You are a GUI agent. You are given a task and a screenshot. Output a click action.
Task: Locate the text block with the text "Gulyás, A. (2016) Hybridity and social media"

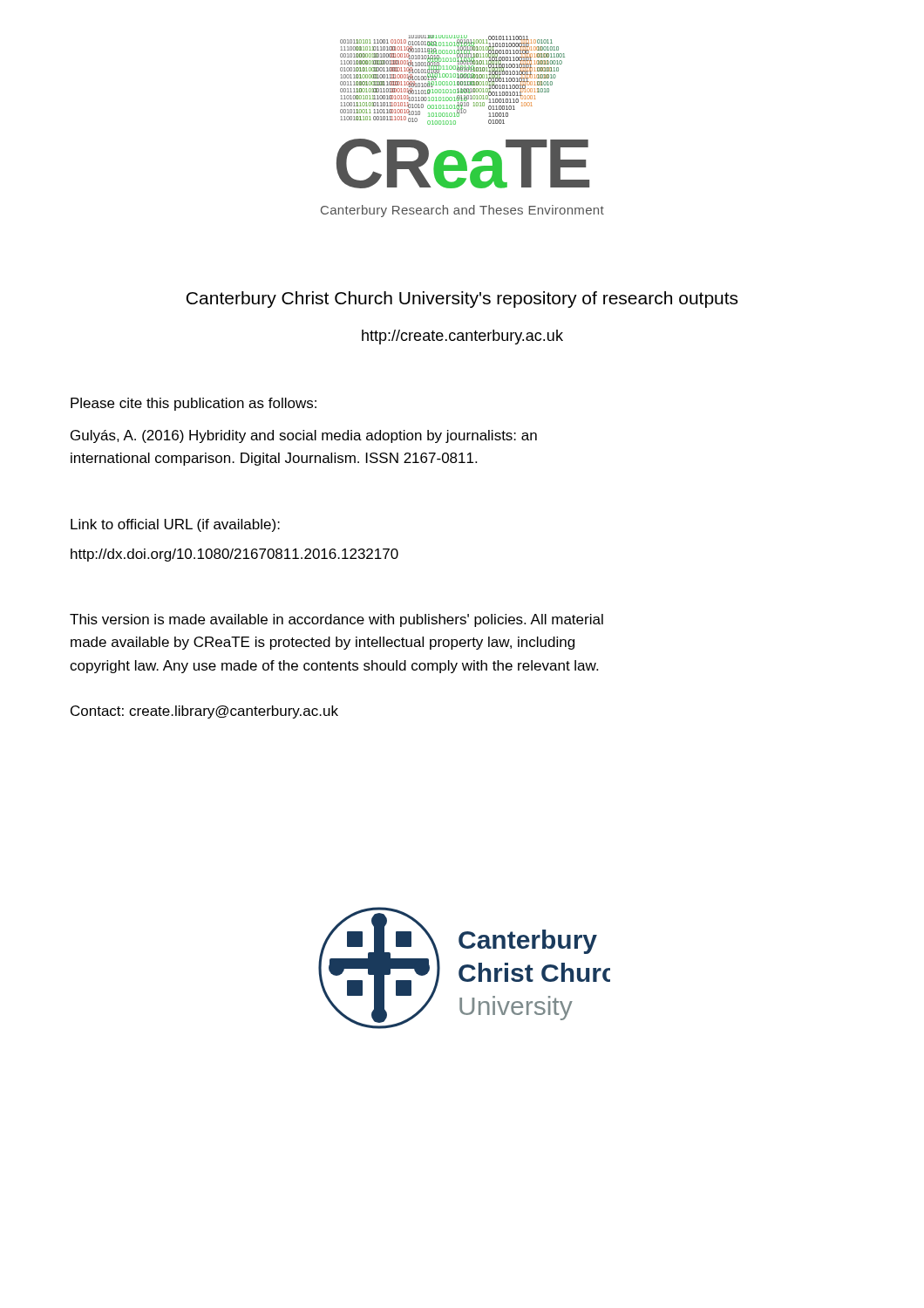(304, 447)
